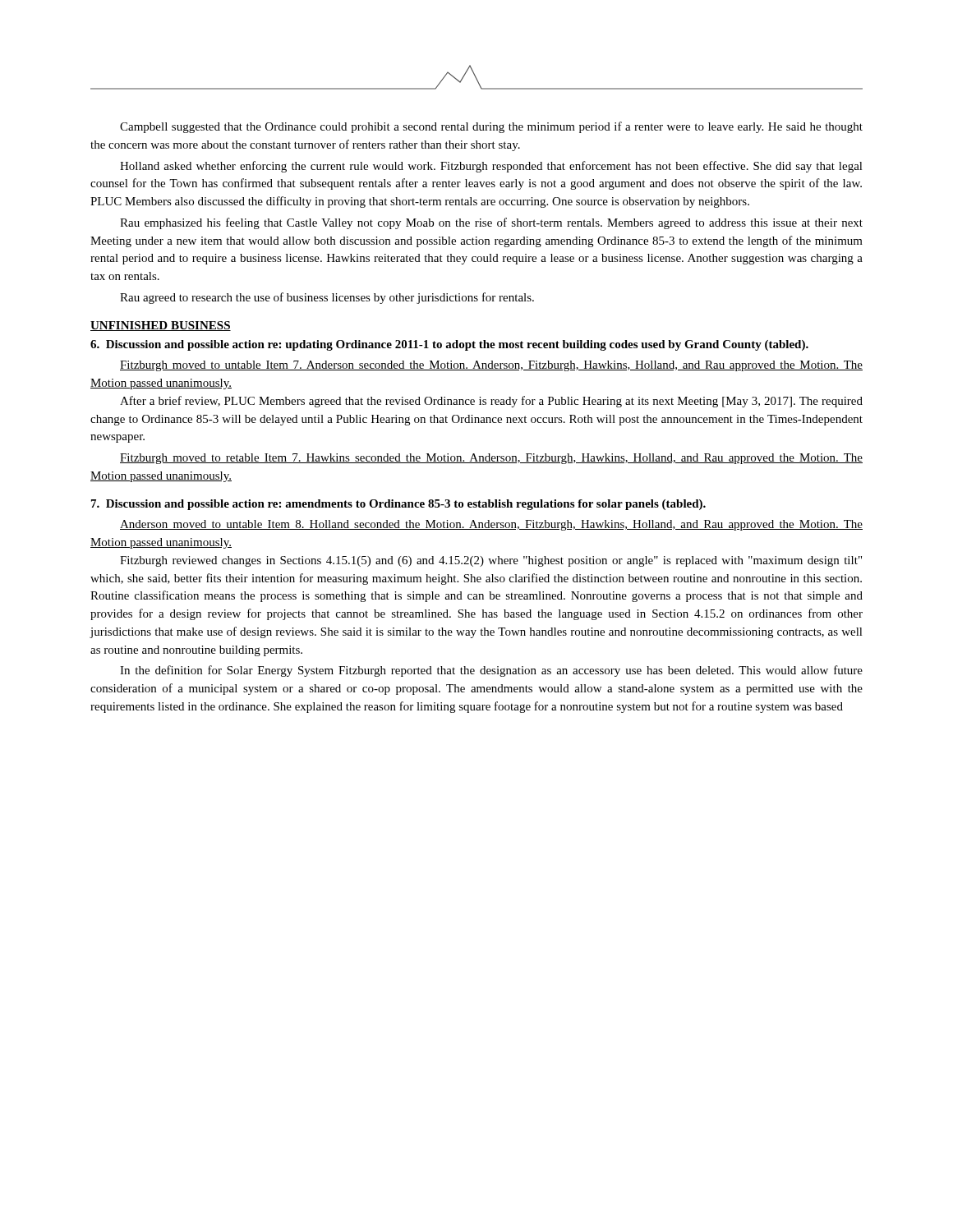
Task: Locate the text block containing "Fitzburgh moved to untable Item 7."
Action: pos(476,375)
